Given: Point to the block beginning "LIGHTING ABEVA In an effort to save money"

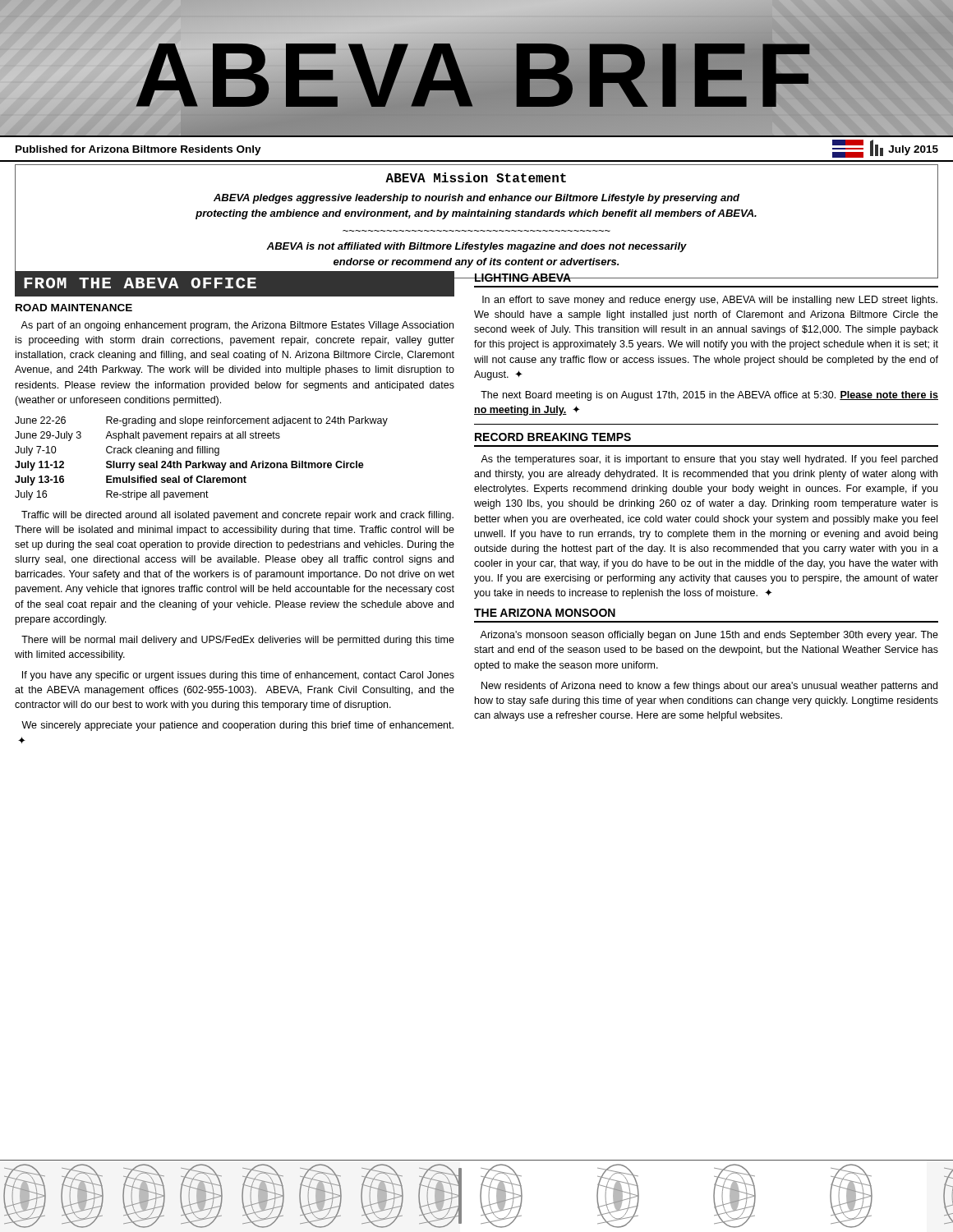Looking at the screenshot, I should [x=706, y=497].
